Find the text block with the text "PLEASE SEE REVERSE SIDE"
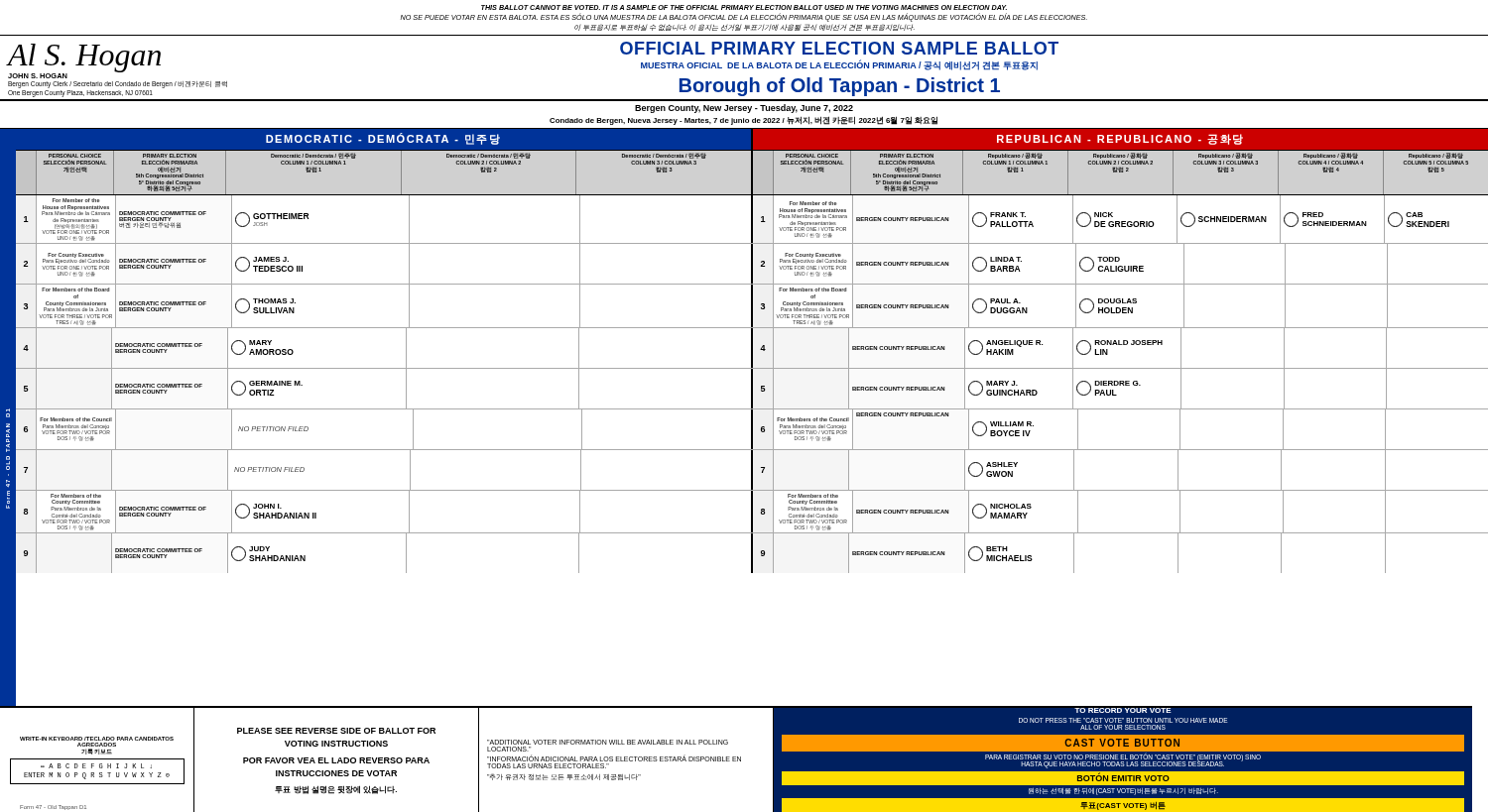 click(x=336, y=760)
